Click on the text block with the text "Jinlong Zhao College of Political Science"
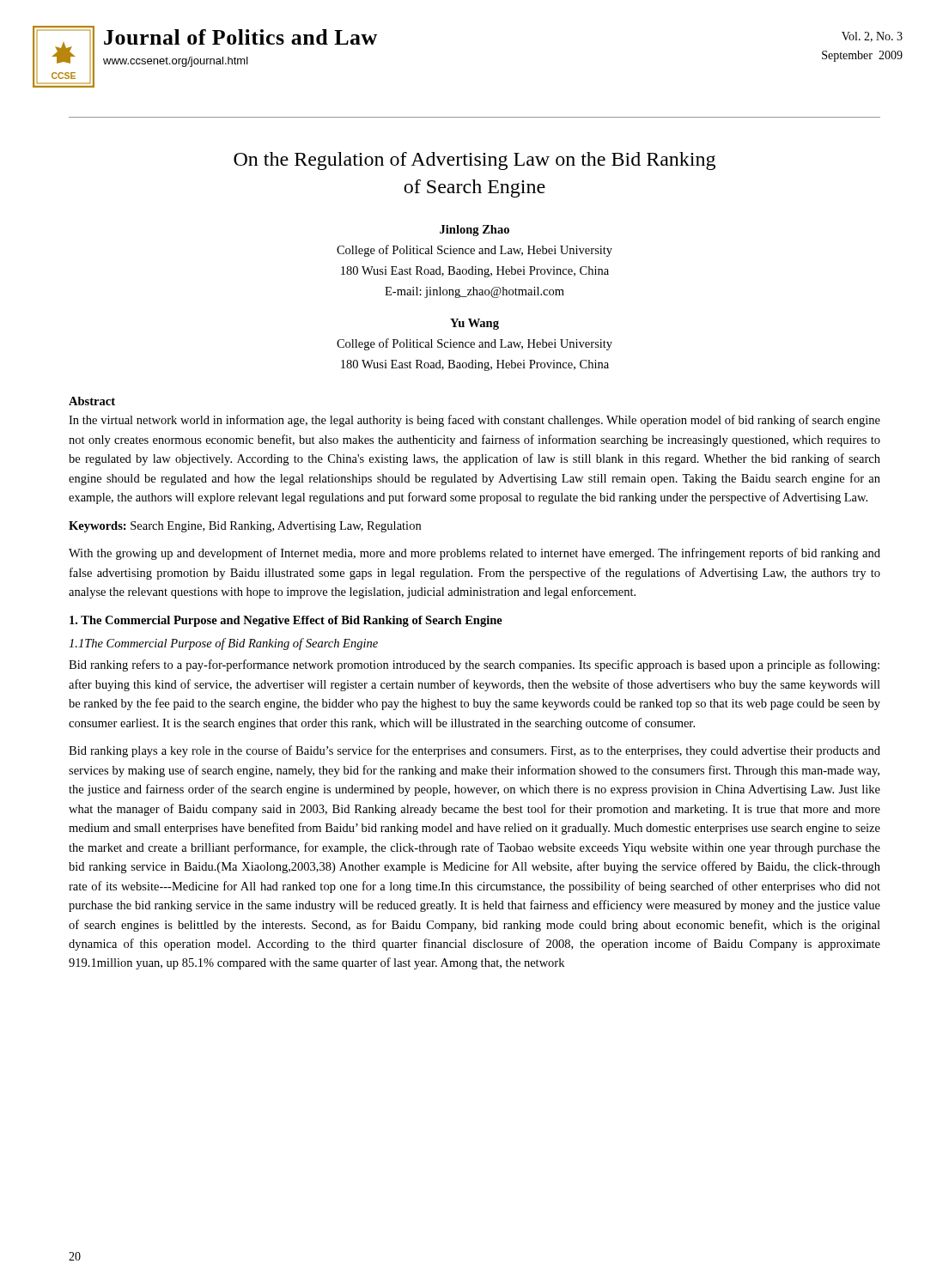Viewport: 949px width, 1288px height. point(474,298)
